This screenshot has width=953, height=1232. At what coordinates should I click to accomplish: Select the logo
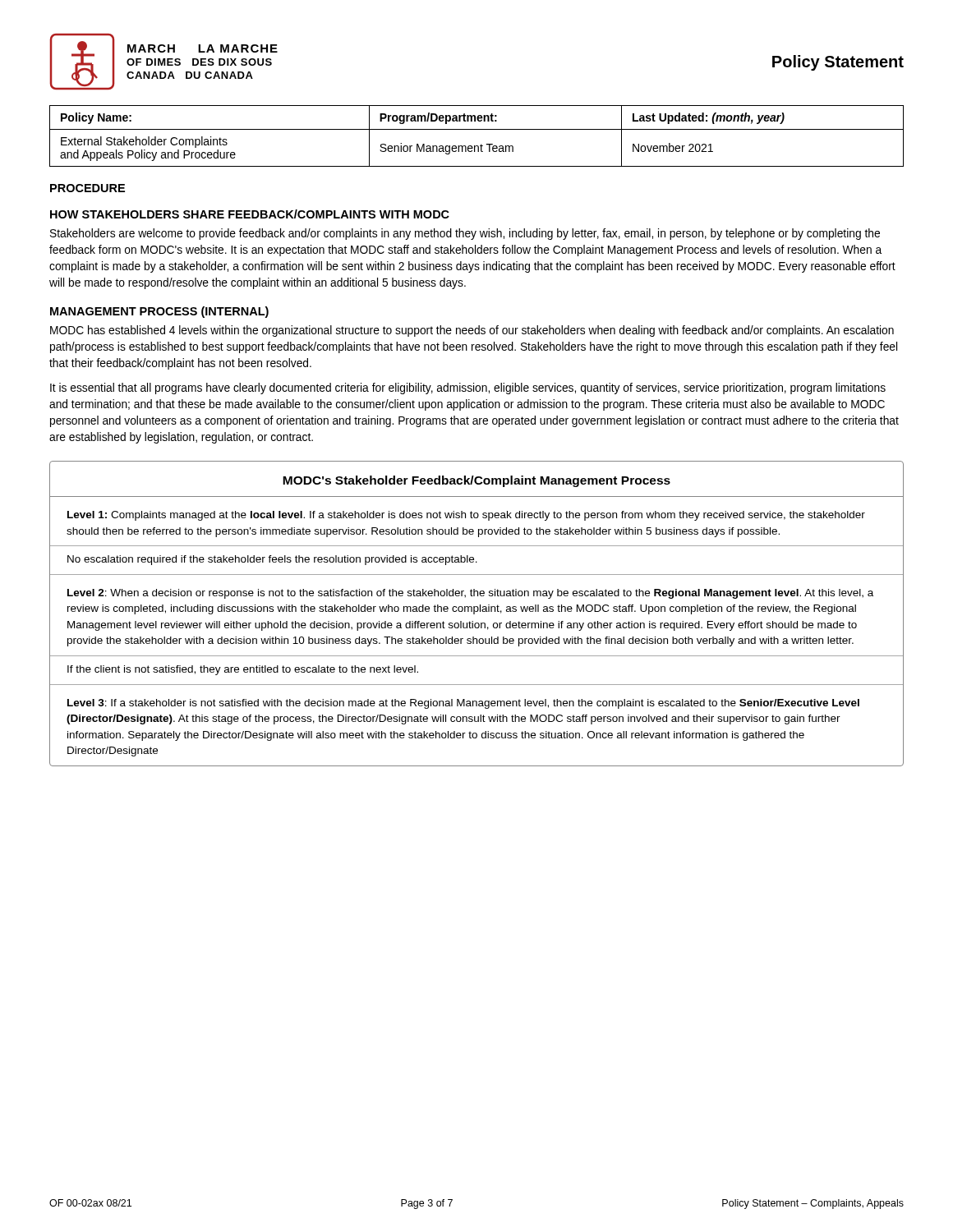click(164, 62)
